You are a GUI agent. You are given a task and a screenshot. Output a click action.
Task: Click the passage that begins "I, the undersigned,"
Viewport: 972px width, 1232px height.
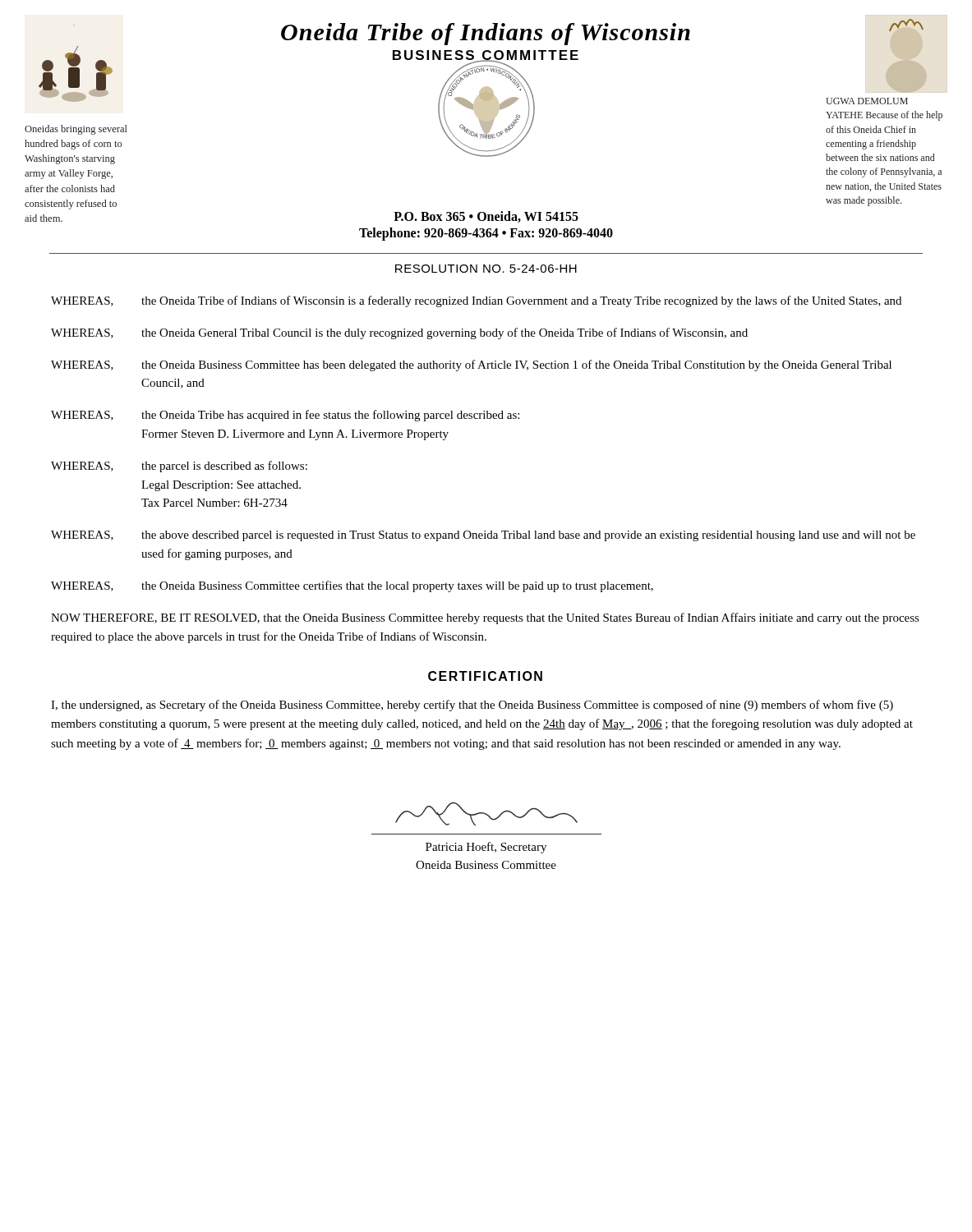(482, 724)
